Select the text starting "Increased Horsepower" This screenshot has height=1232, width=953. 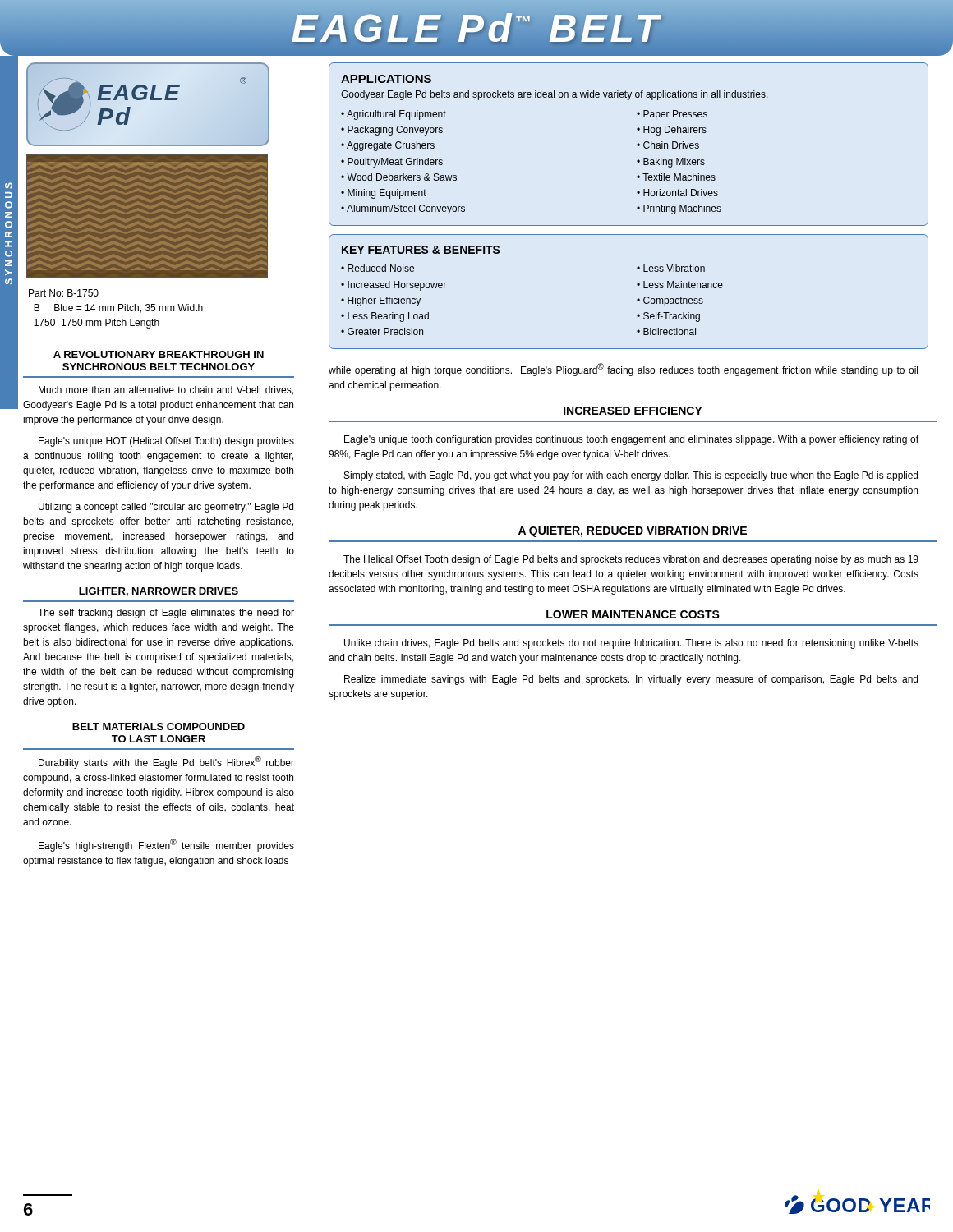pos(397,285)
